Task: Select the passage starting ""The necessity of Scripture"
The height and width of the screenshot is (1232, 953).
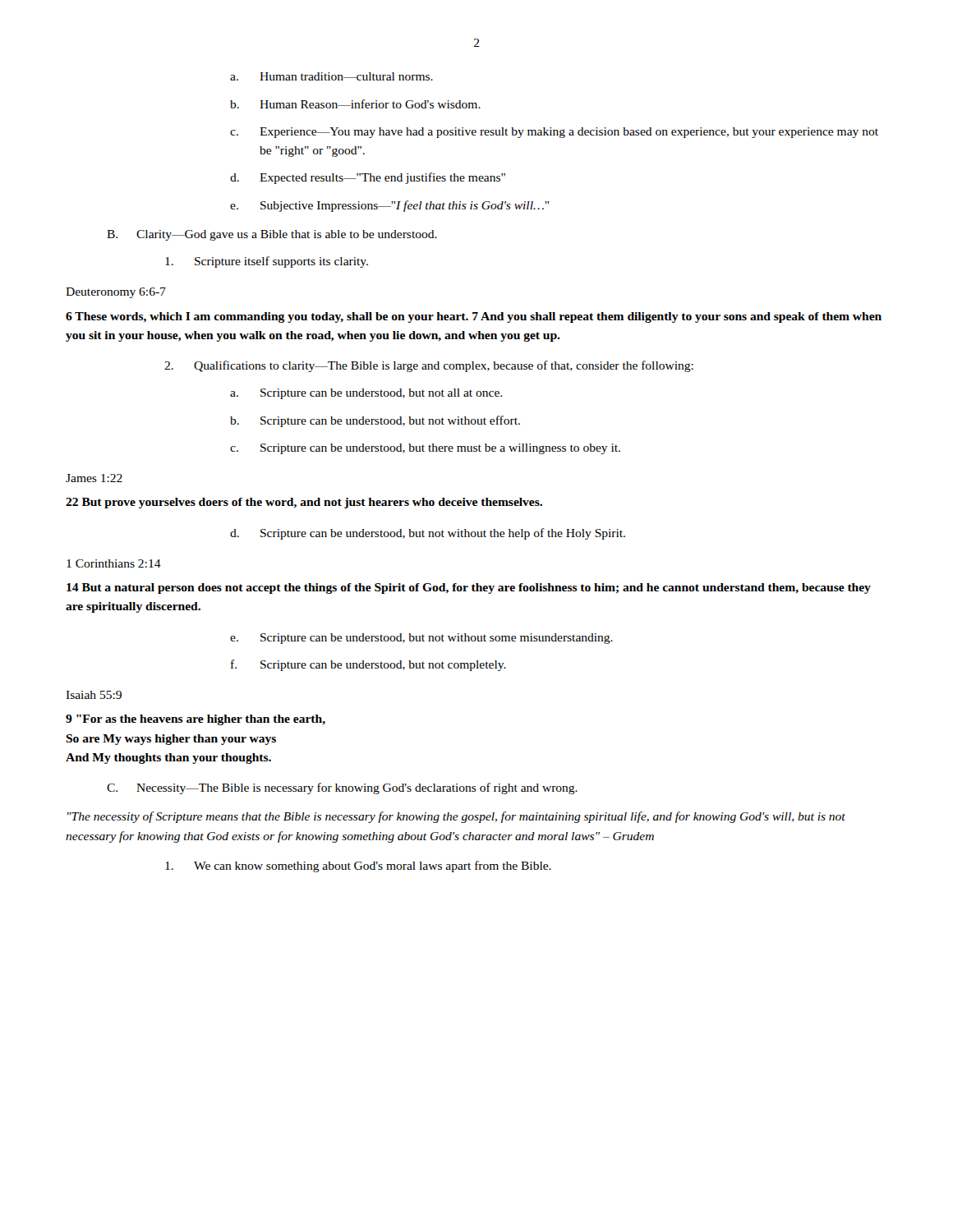Action: [455, 826]
